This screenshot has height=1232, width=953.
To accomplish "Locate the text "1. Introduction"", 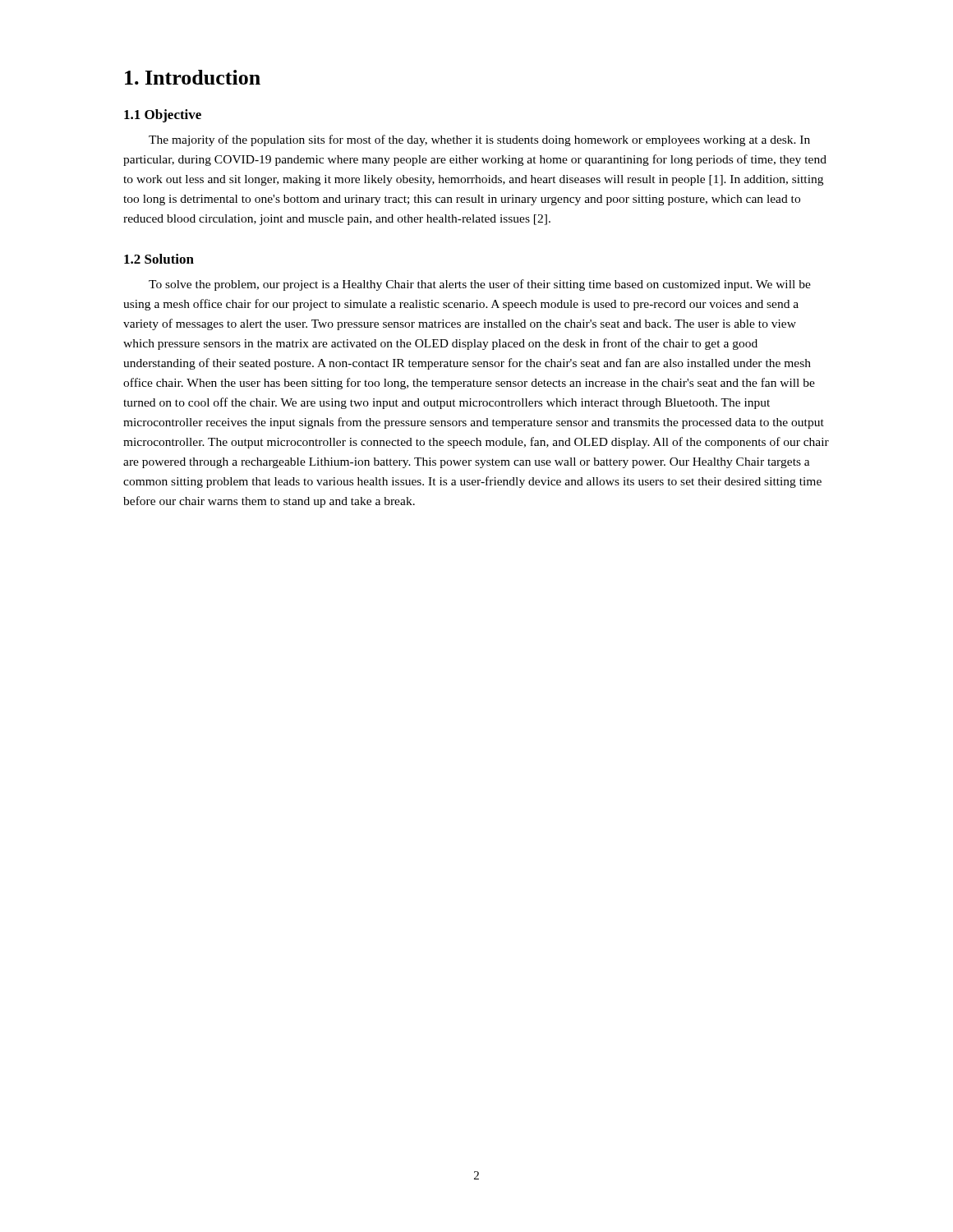I will [x=192, y=78].
